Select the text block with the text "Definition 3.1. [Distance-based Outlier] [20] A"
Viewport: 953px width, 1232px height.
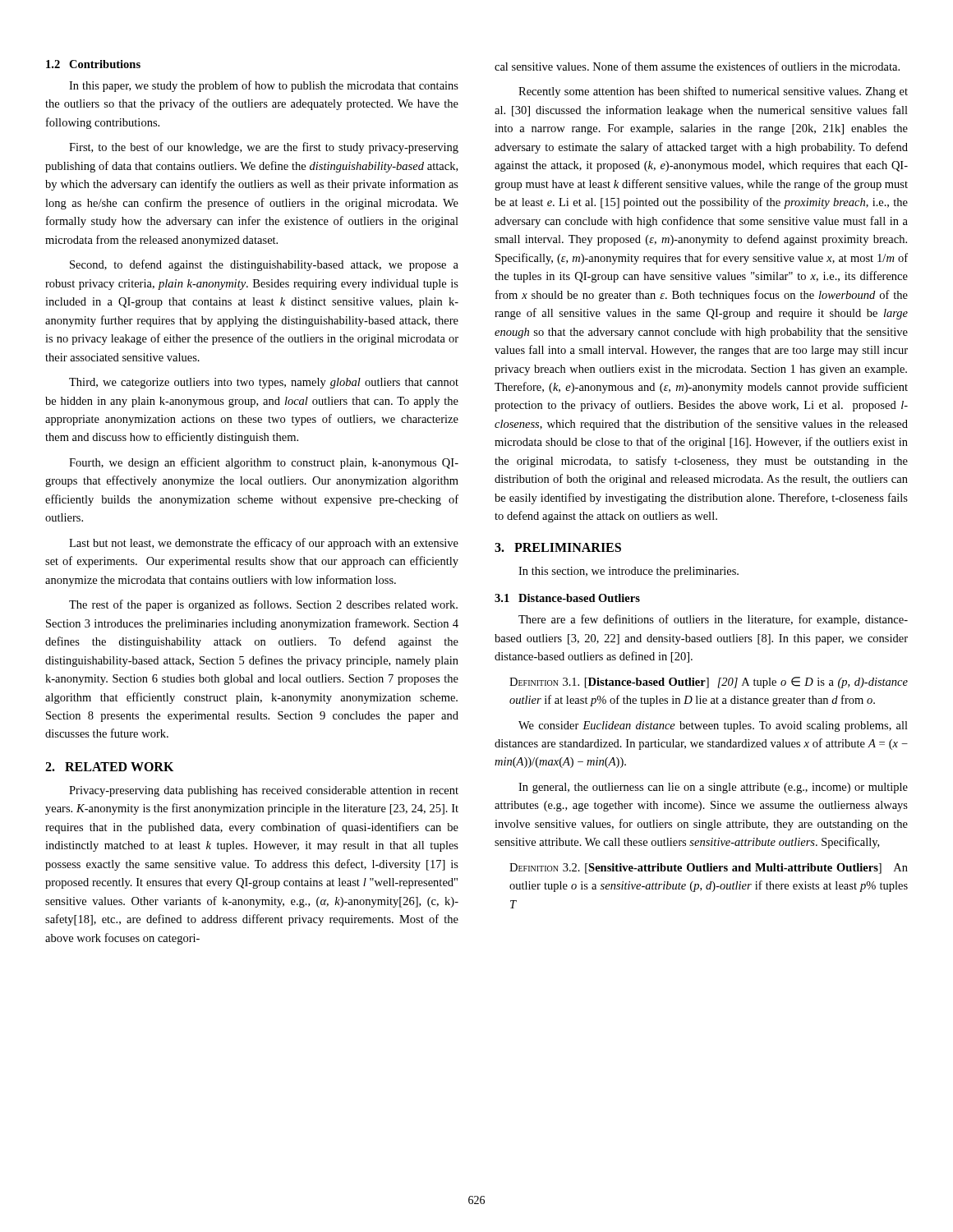click(x=709, y=691)
